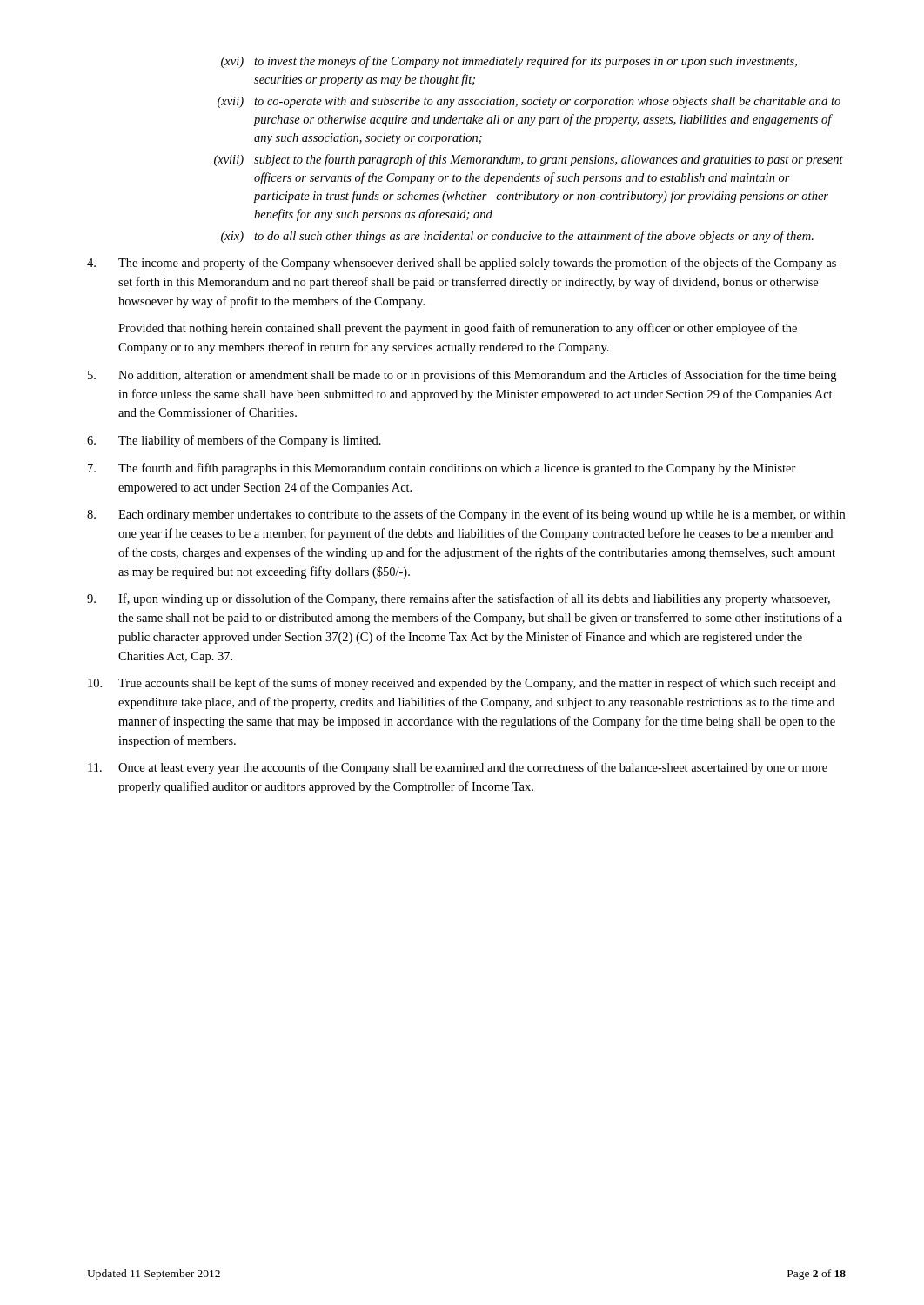Locate the list item containing "(xvi) to invest the moneys of the"
924x1305 pixels.
click(x=519, y=70)
